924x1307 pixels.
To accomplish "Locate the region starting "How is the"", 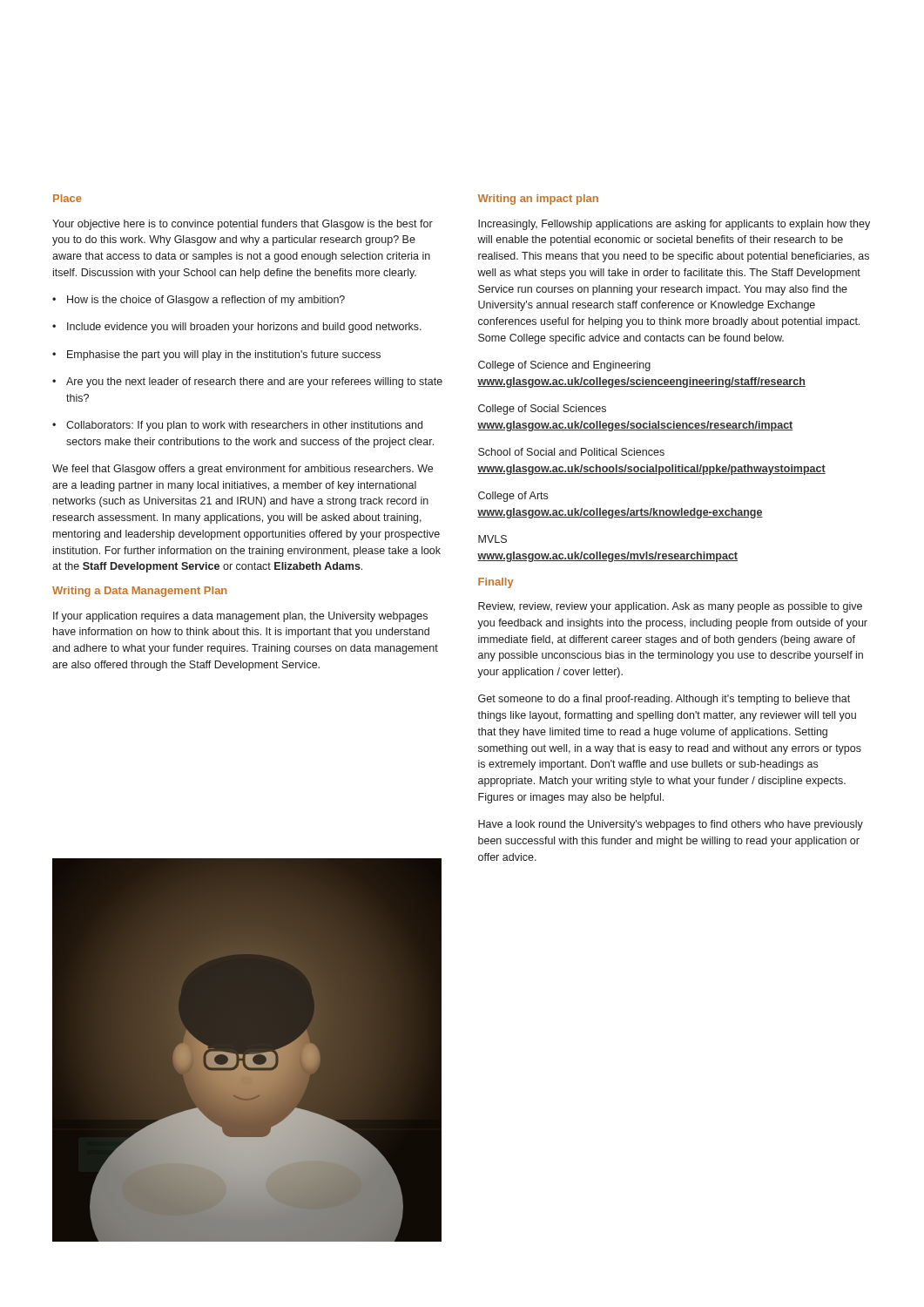I will 249,300.
